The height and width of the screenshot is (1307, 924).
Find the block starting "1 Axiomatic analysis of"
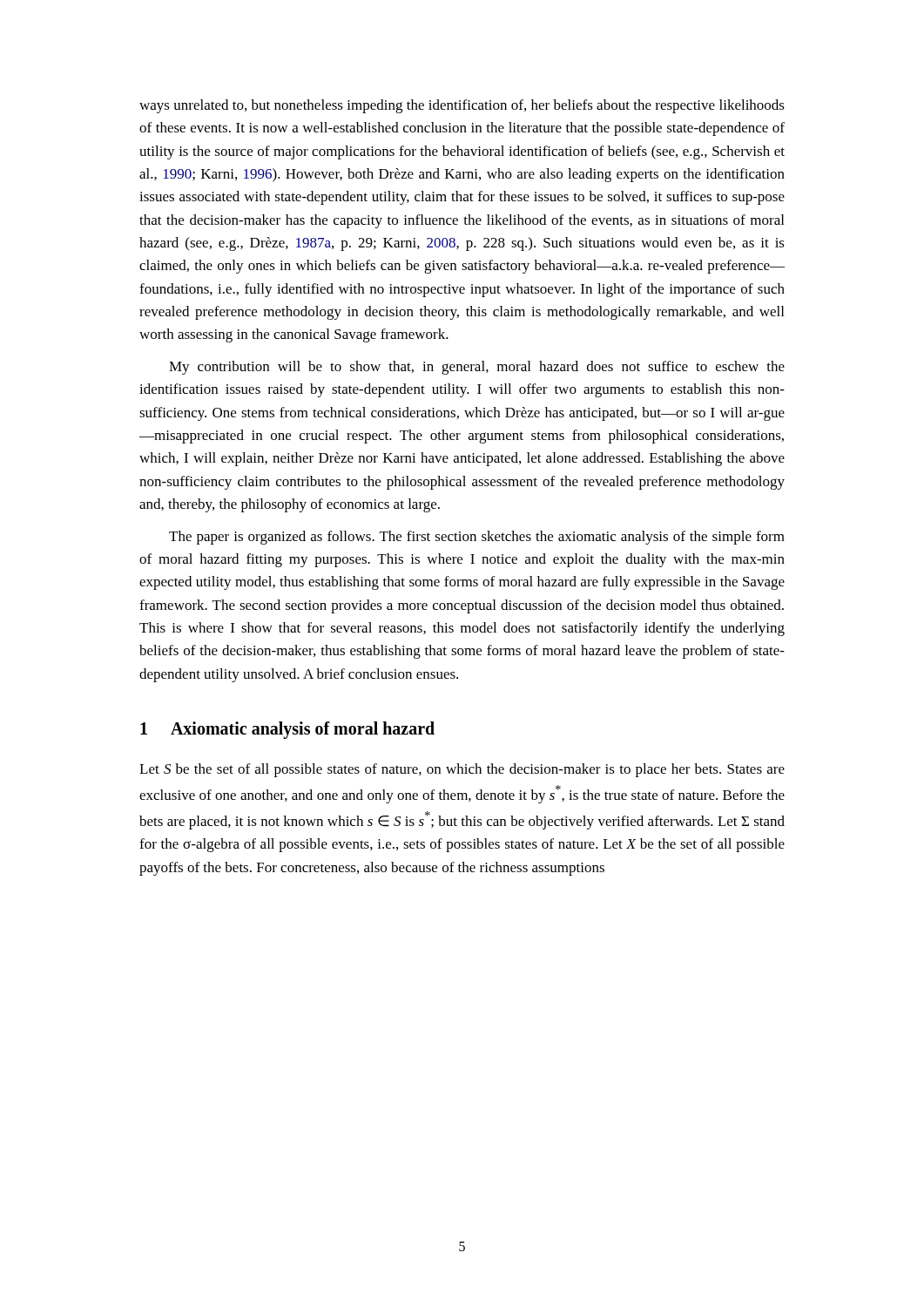(287, 728)
